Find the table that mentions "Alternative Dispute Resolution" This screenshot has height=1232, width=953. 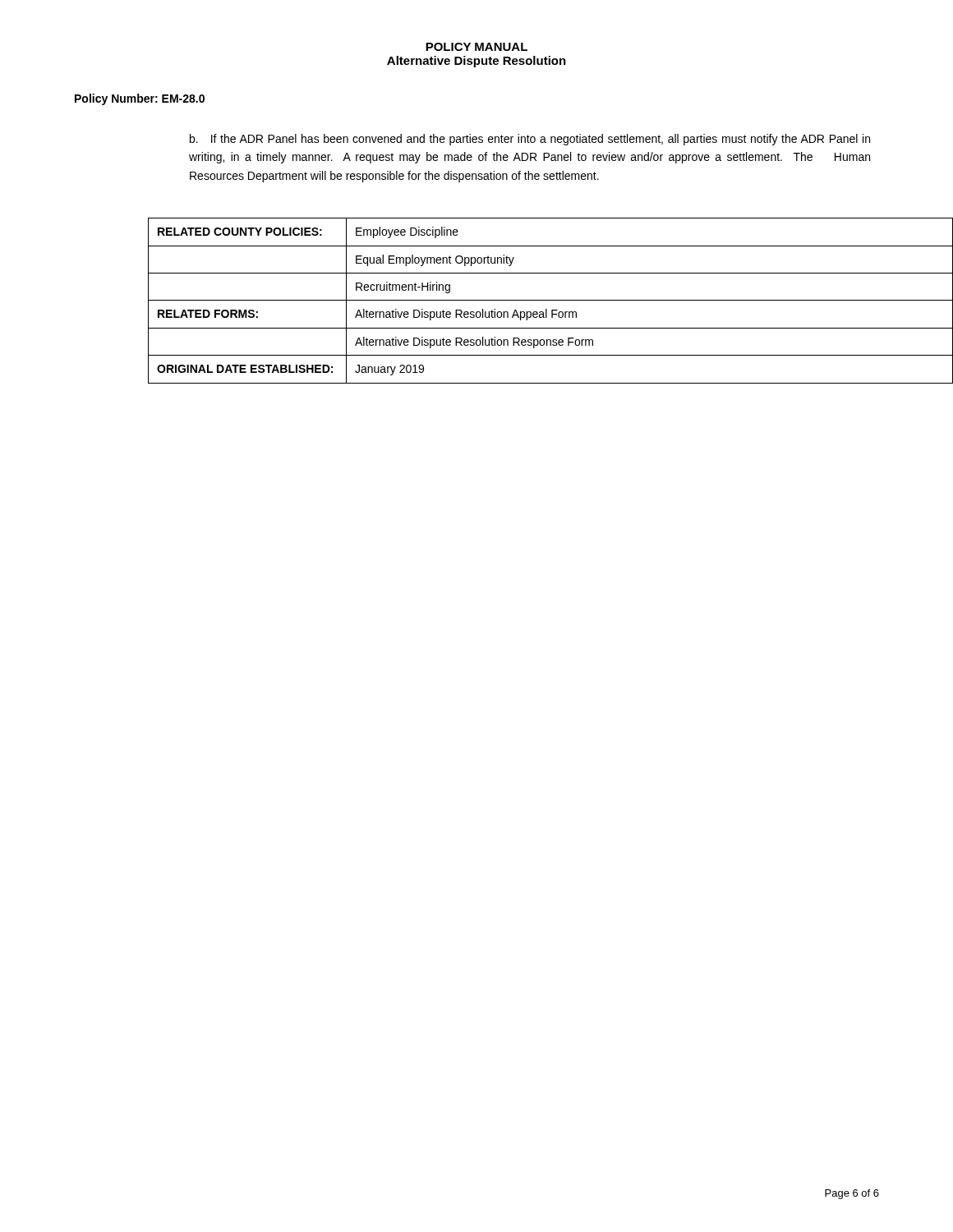476,300
